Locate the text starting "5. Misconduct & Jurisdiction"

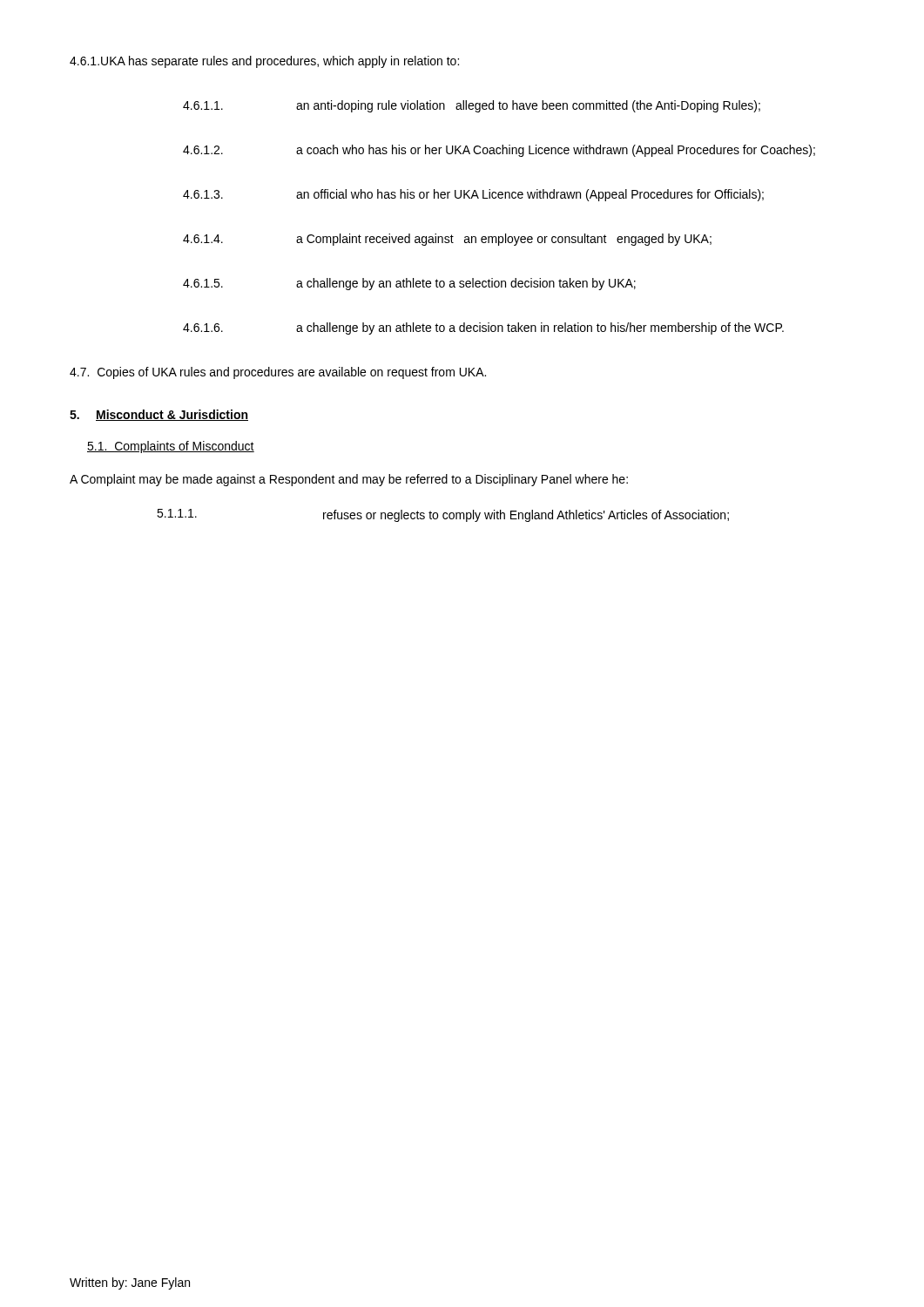pyautogui.click(x=159, y=415)
